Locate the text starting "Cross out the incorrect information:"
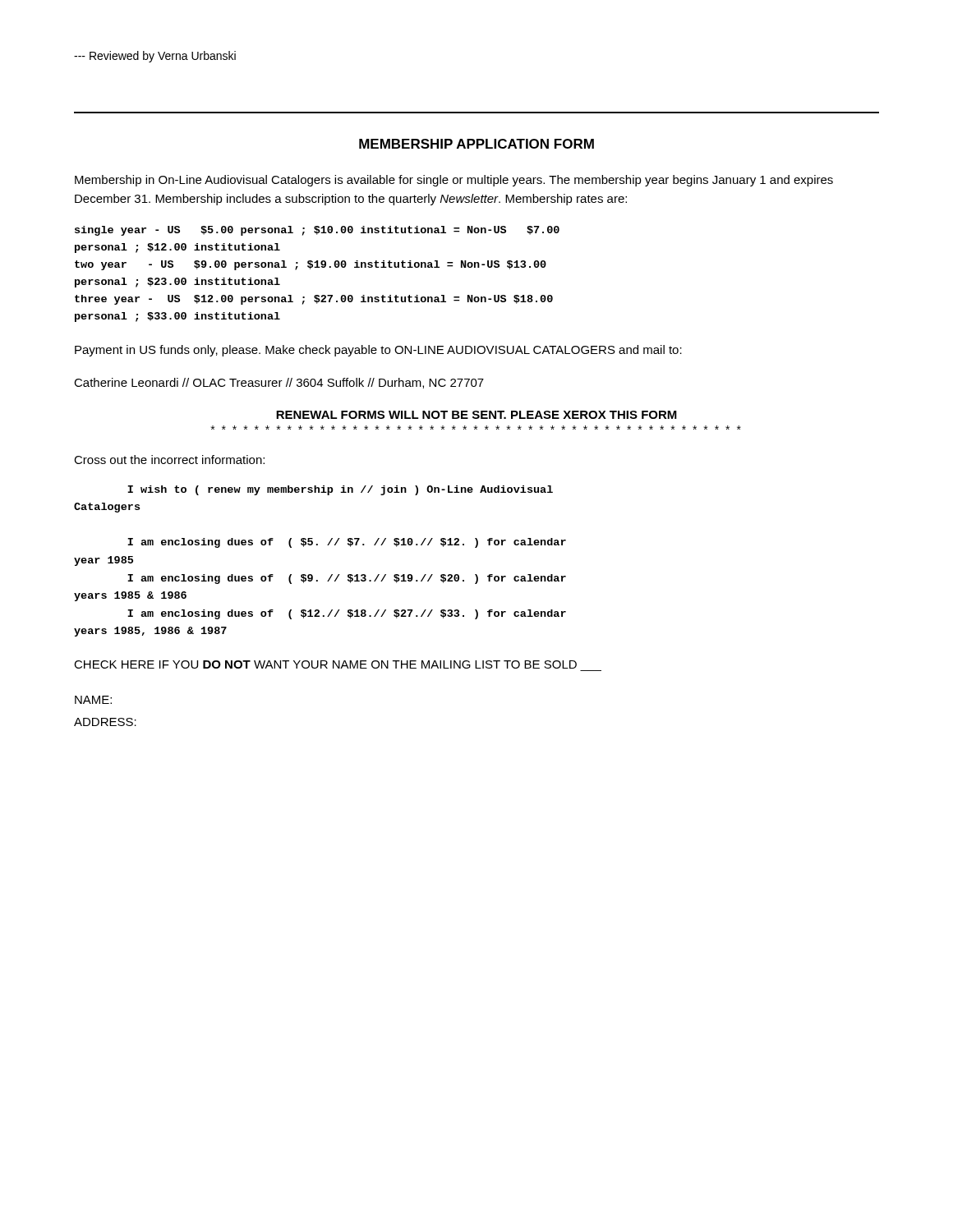 [x=170, y=459]
